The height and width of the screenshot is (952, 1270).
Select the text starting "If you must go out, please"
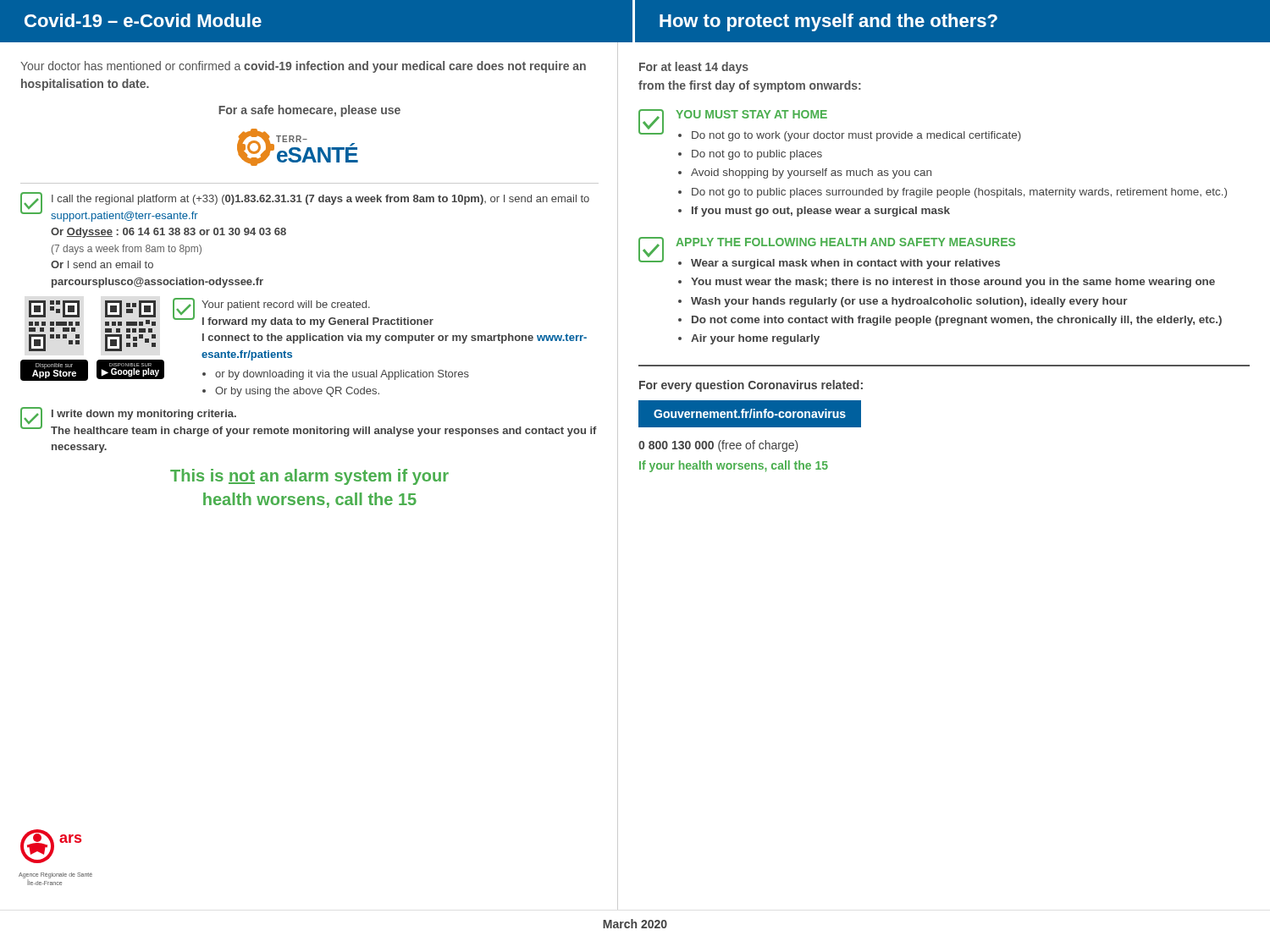820,210
